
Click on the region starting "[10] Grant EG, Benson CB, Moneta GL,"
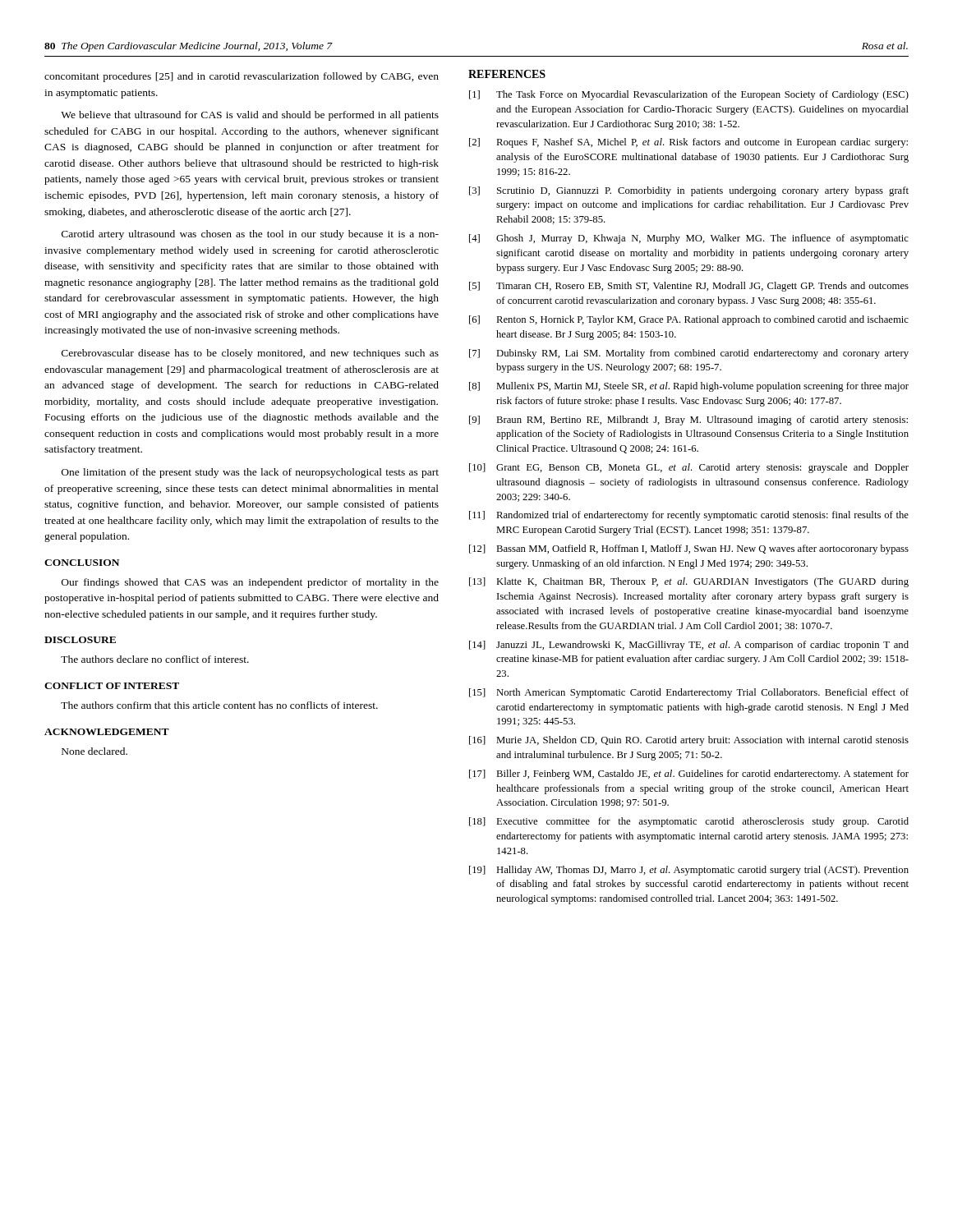[x=688, y=483]
